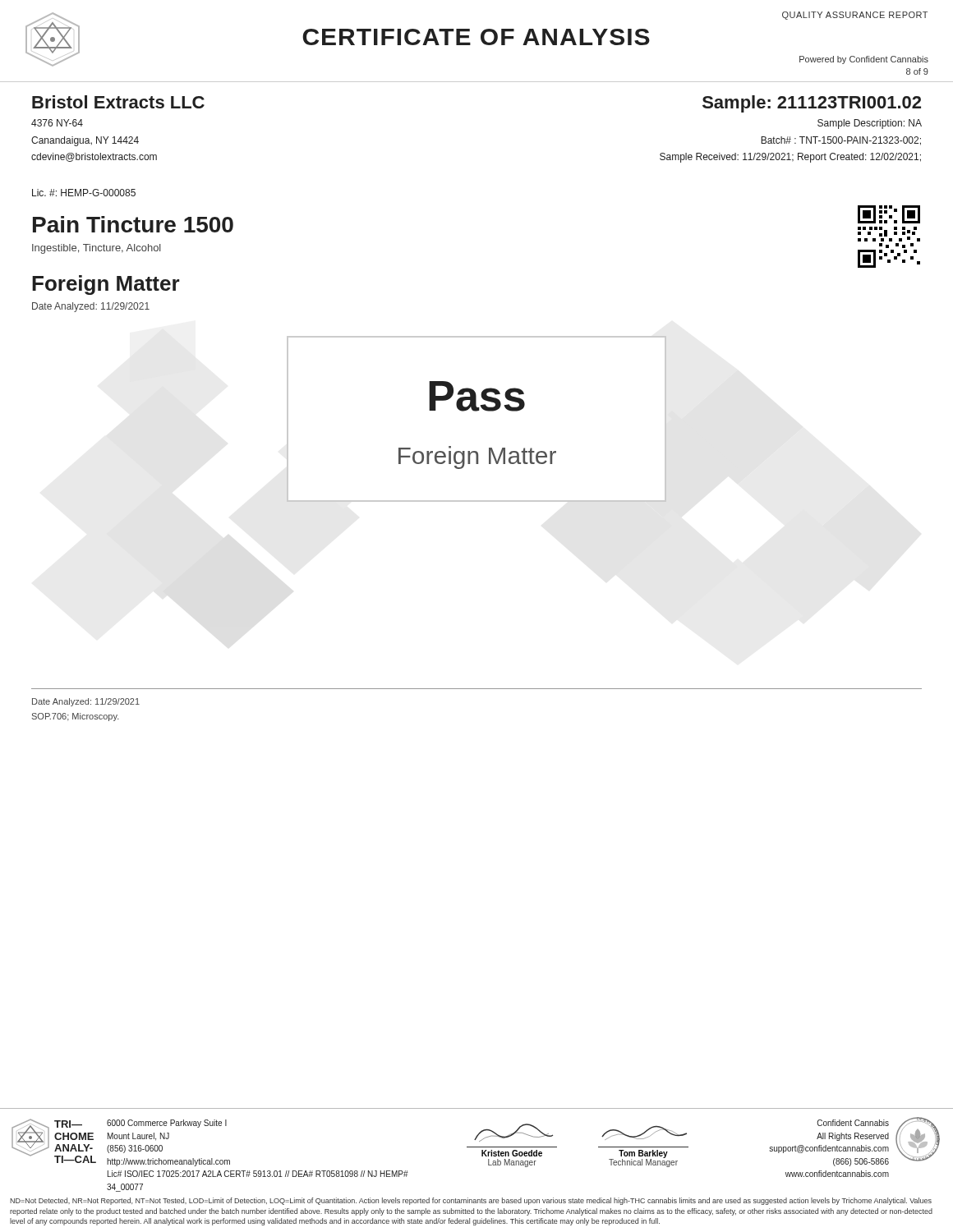Click on the title with the text "CERTIFICATE OF ANALYSIS"

point(476,37)
